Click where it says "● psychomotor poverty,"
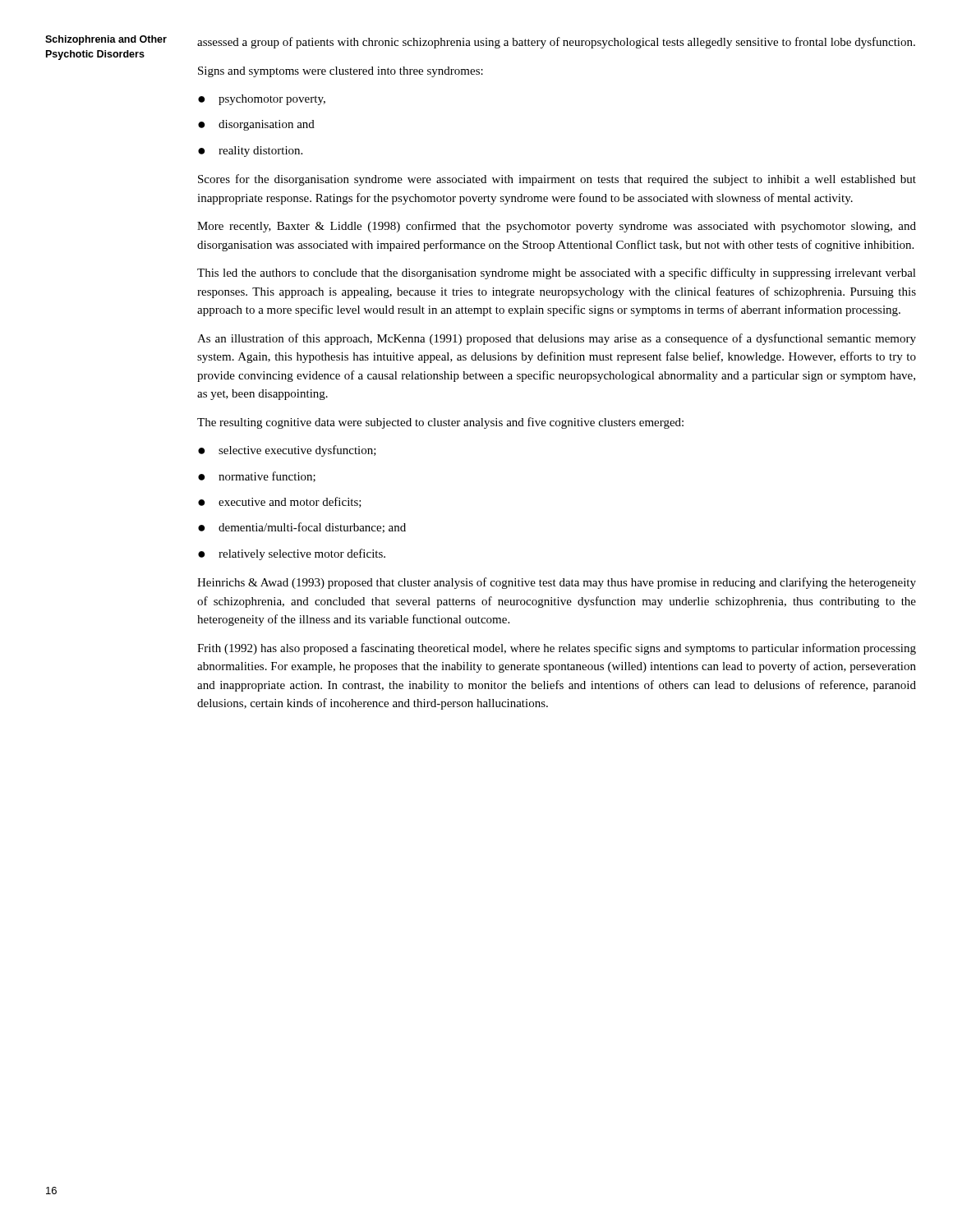953x1232 pixels. pos(262,99)
